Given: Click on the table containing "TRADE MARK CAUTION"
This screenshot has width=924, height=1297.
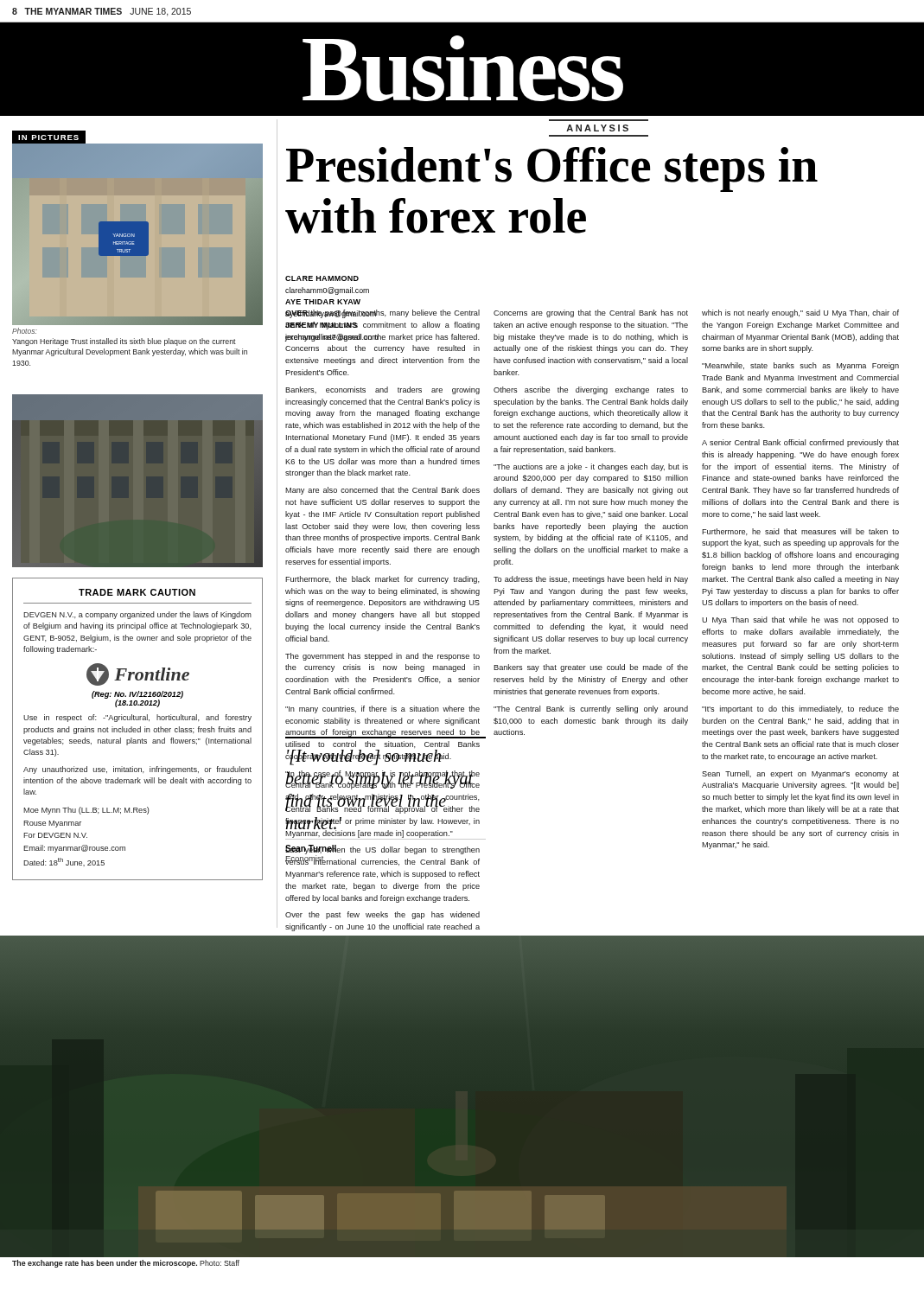Looking at the screenshot, I should [x=137, y=729].
